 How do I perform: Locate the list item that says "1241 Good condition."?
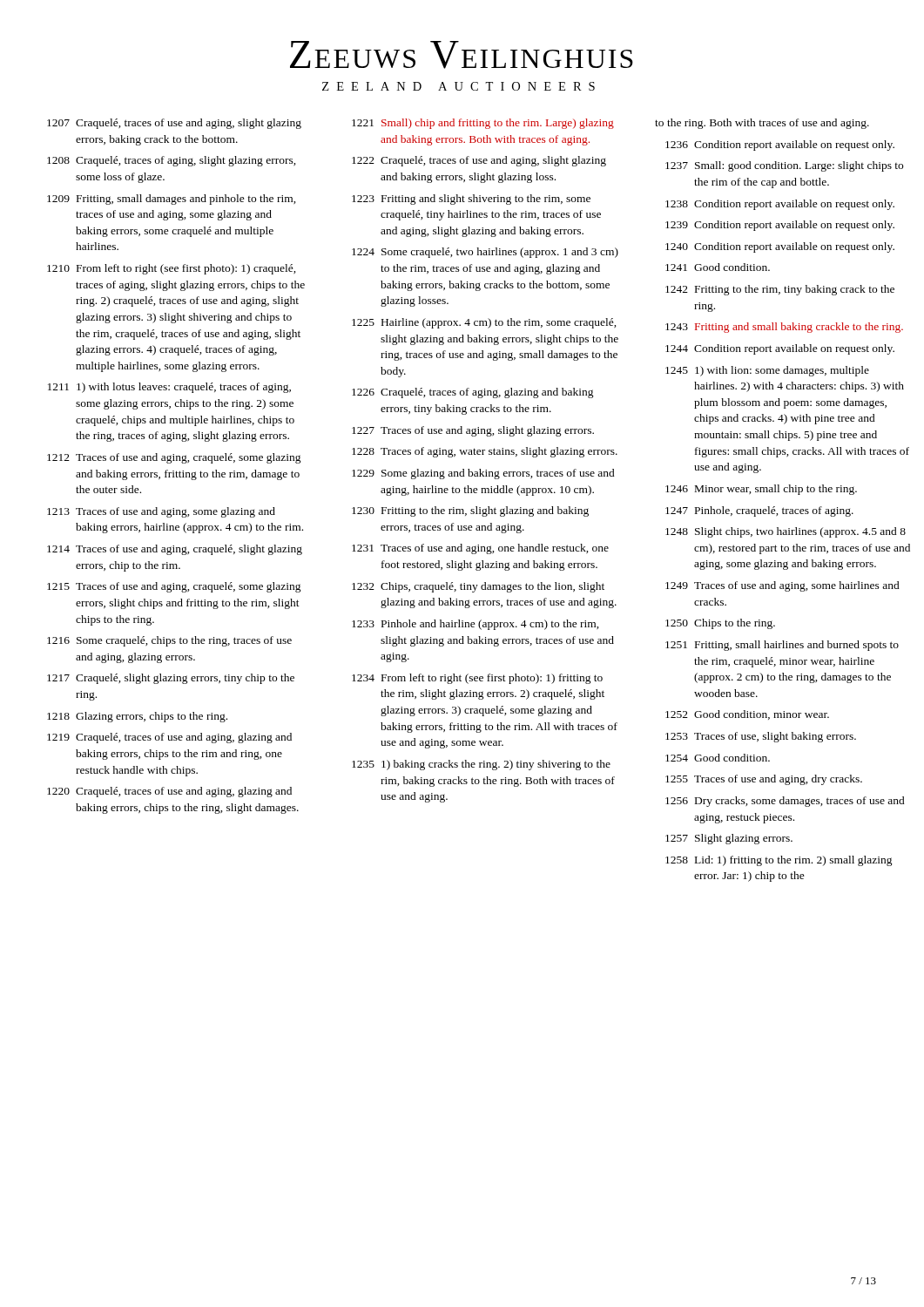tap(718, 267)
